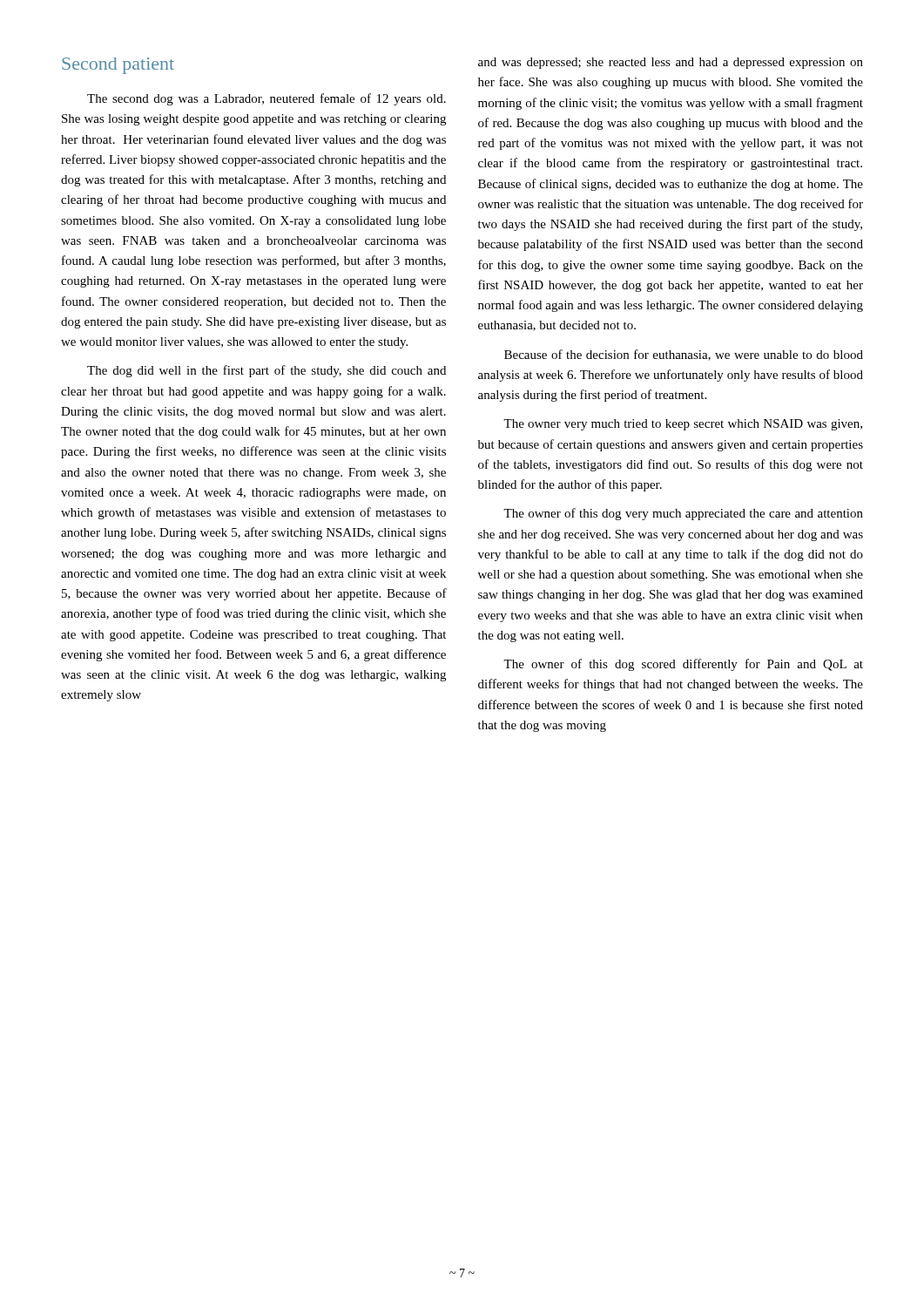
Task: Point to the block beginning "Because of the decision for euthanasia, we were"
Action: [x=670, y=375]
